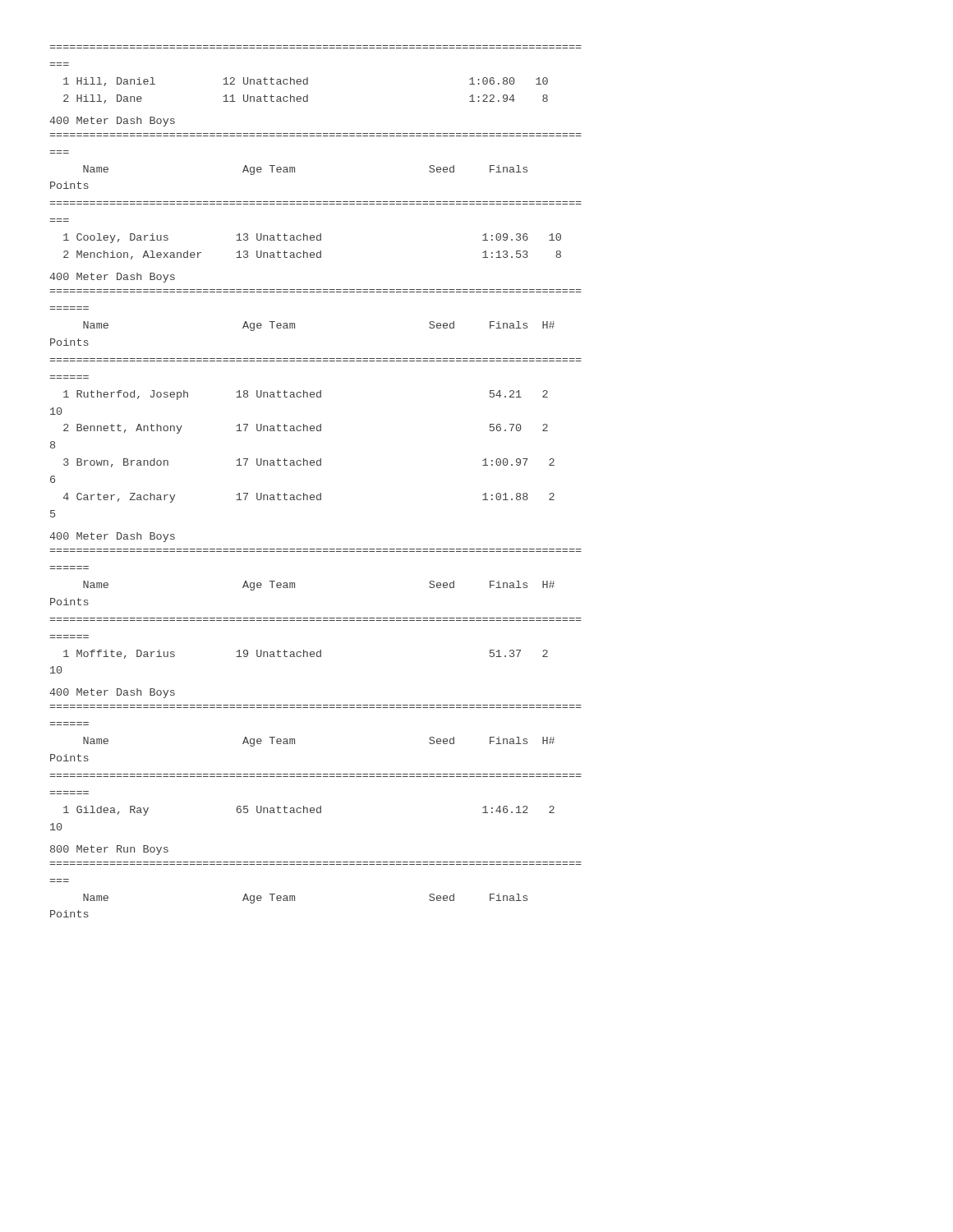Locate the text block starting "800 Meter Run Boys"
Screen dimensions: 1232x953
[x=109, y=849]
